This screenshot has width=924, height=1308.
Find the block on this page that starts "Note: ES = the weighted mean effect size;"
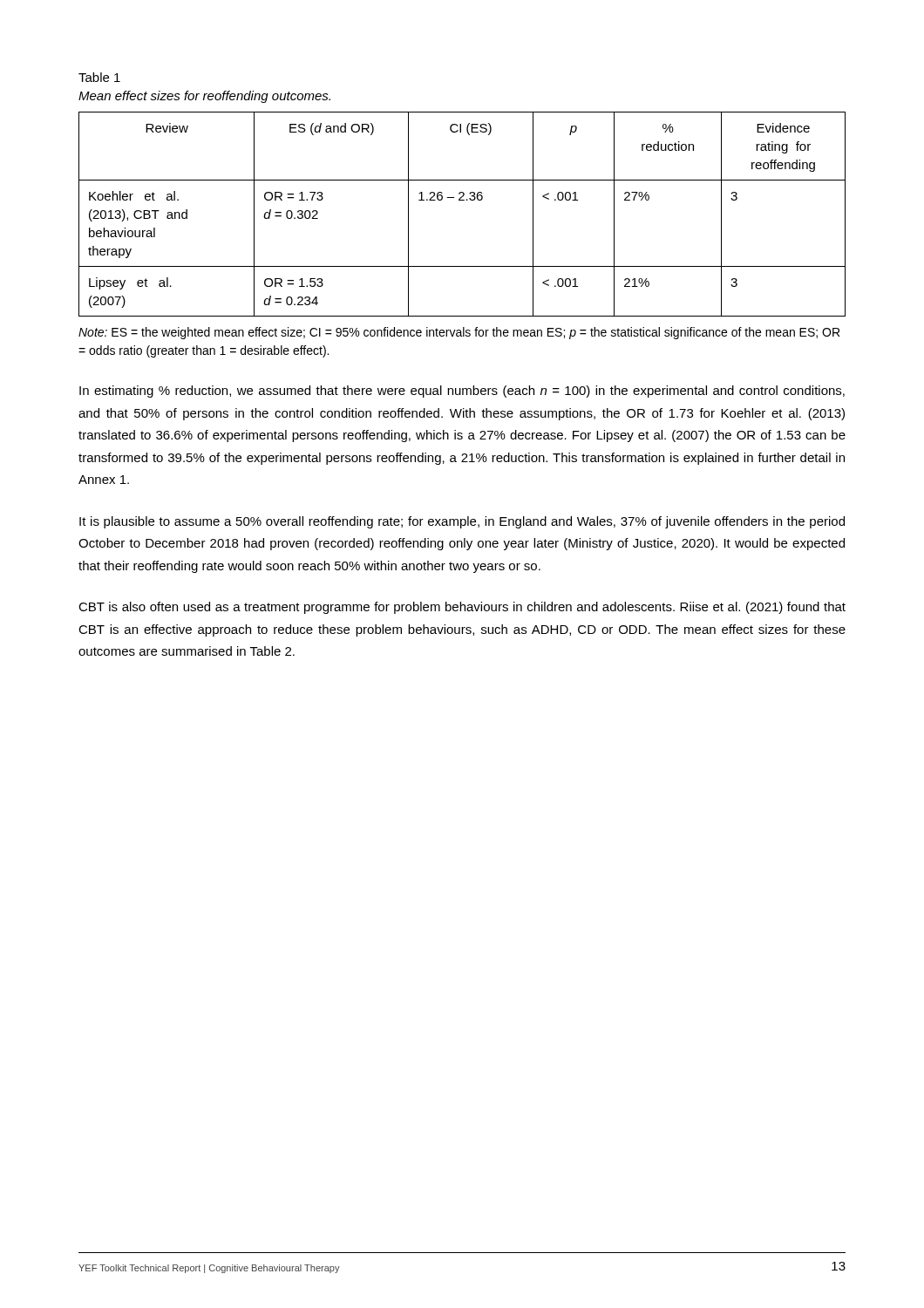click(459, 341)
